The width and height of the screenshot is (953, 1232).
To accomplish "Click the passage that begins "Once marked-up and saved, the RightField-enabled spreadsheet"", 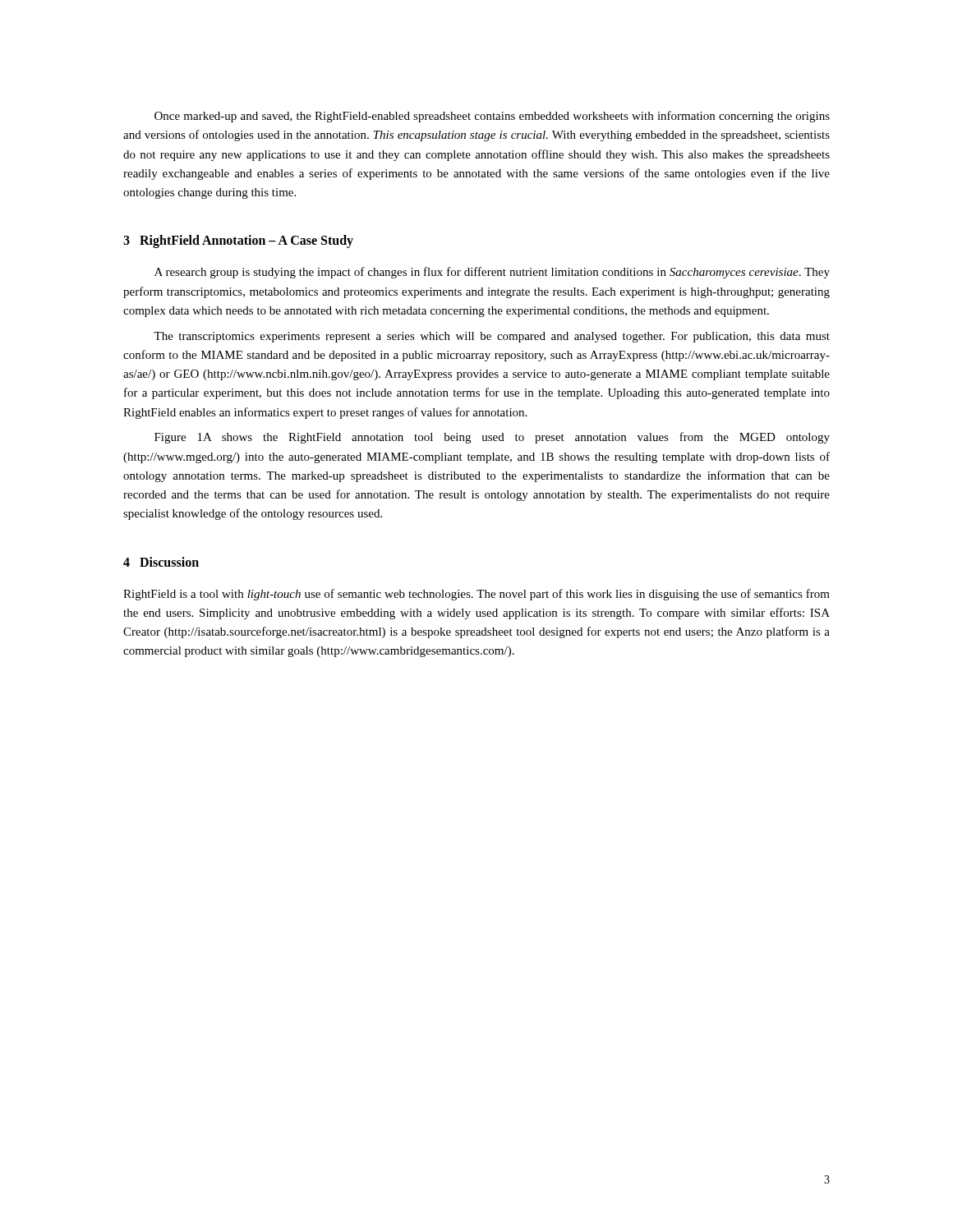I will pos(476,155).
